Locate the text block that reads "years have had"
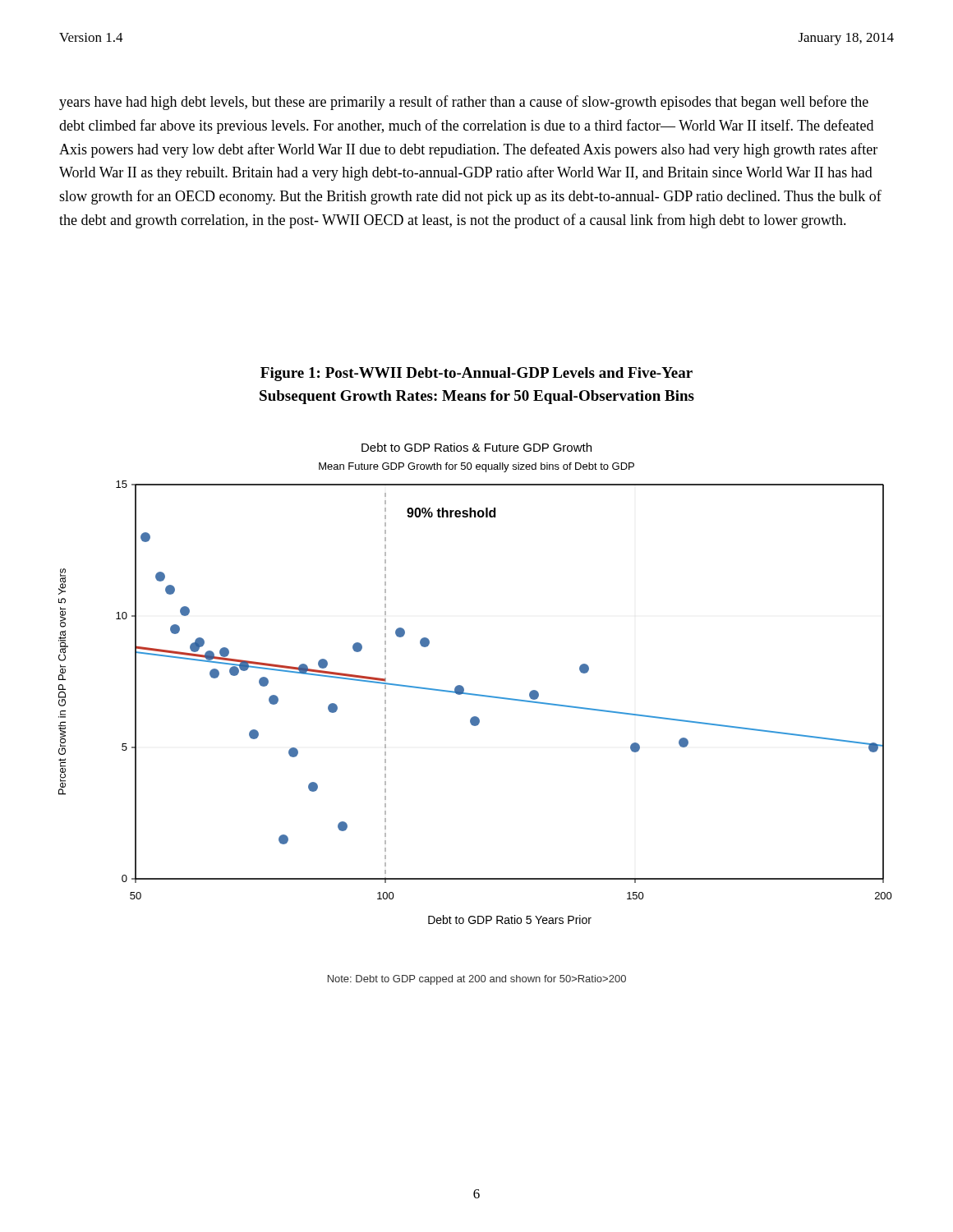 (x=470, y=161)
